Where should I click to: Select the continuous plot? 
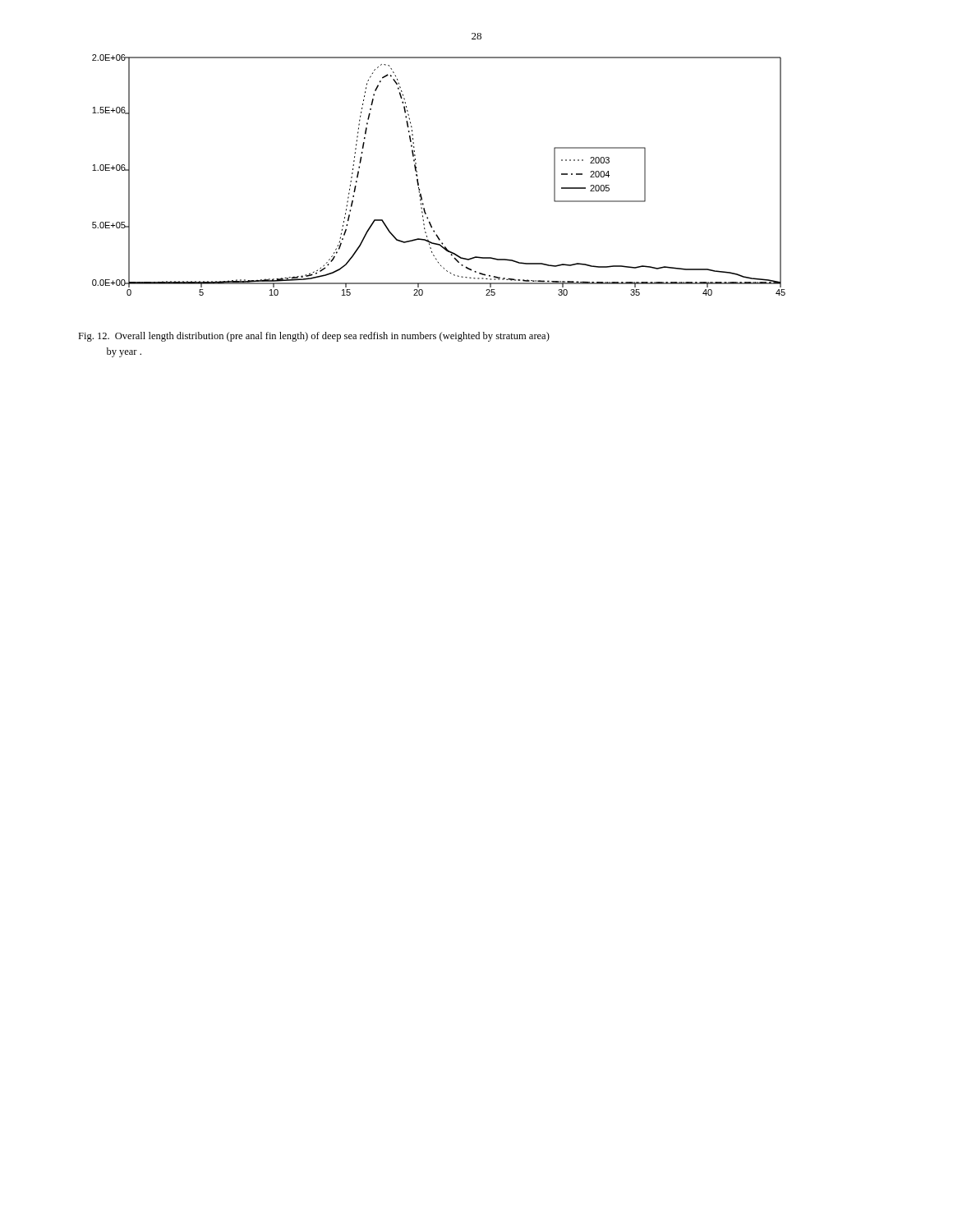pyautogui.click(x=435, y=185)
